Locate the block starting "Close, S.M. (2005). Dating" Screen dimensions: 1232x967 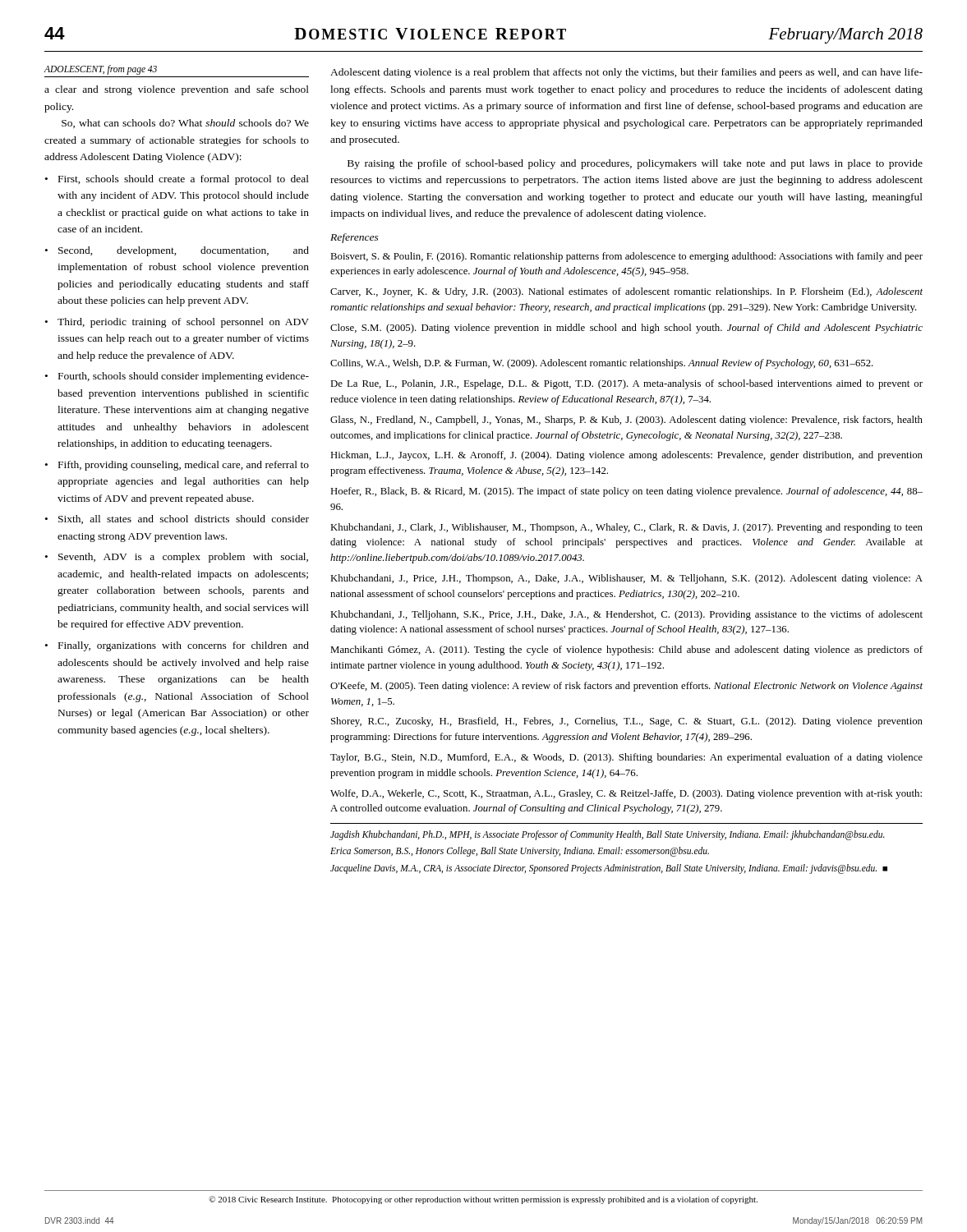click(x=626, y=335)
